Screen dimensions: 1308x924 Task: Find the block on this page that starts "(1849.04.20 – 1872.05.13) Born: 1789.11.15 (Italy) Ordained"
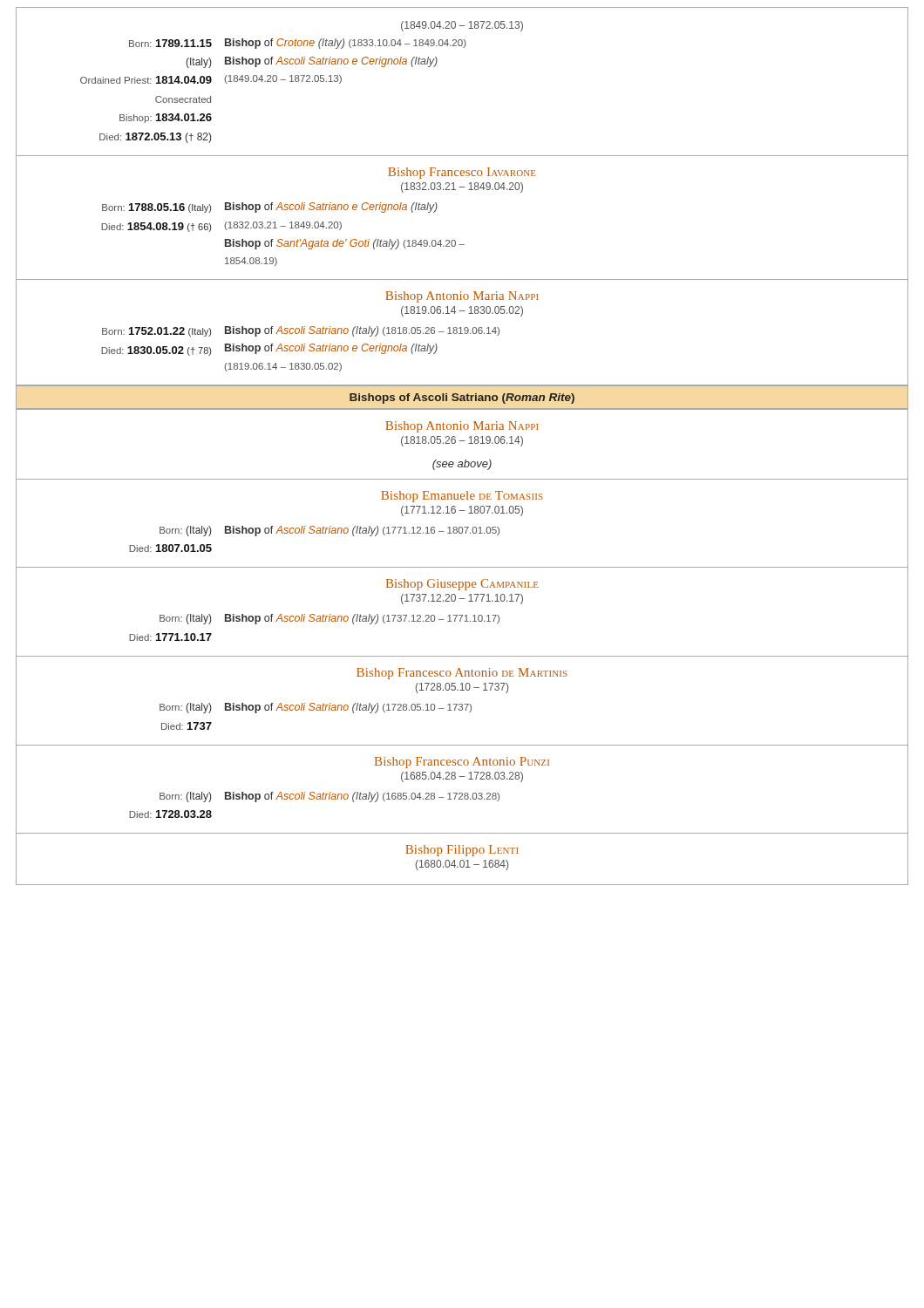pos(462,82)
